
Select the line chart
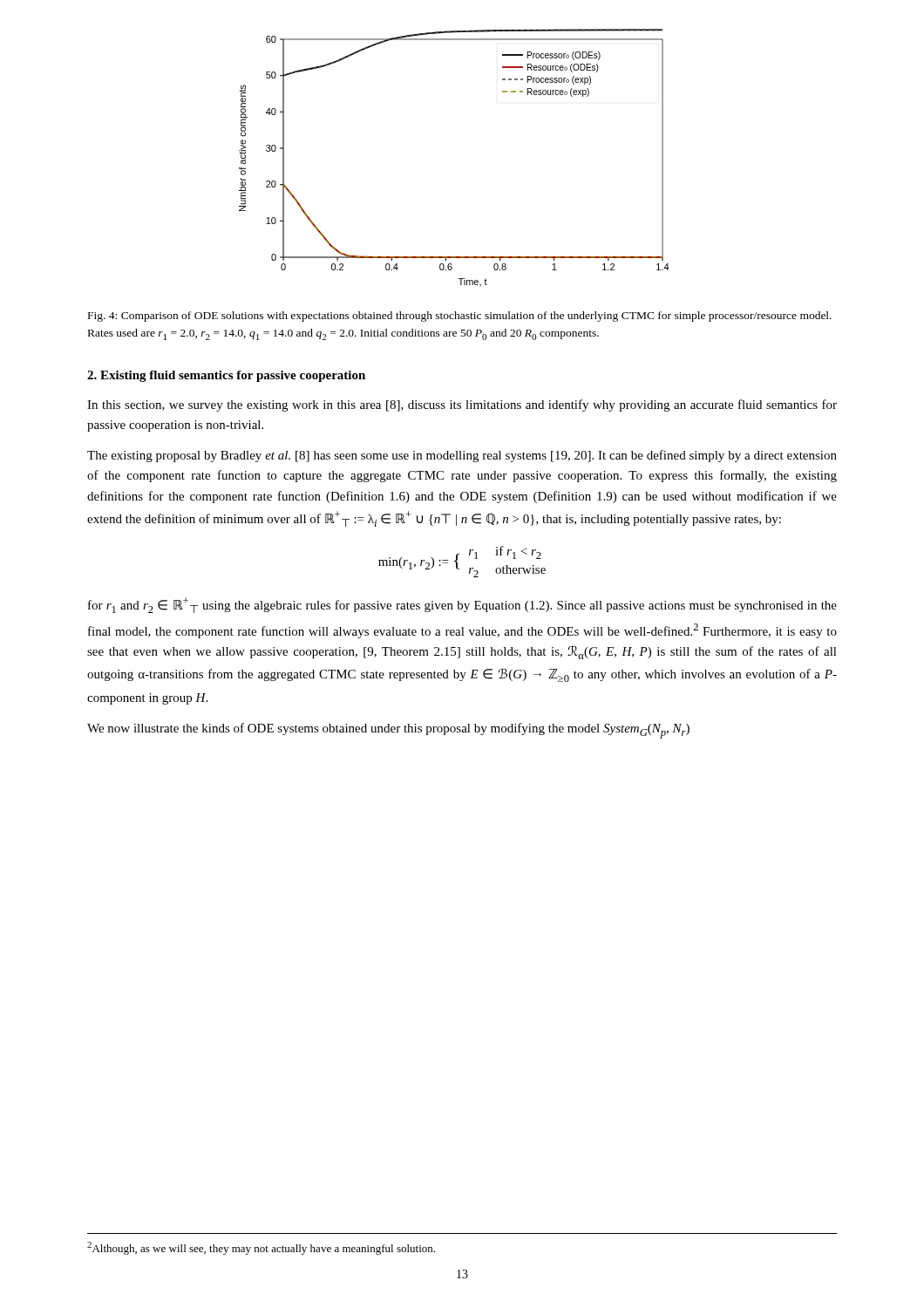(462, 163)
